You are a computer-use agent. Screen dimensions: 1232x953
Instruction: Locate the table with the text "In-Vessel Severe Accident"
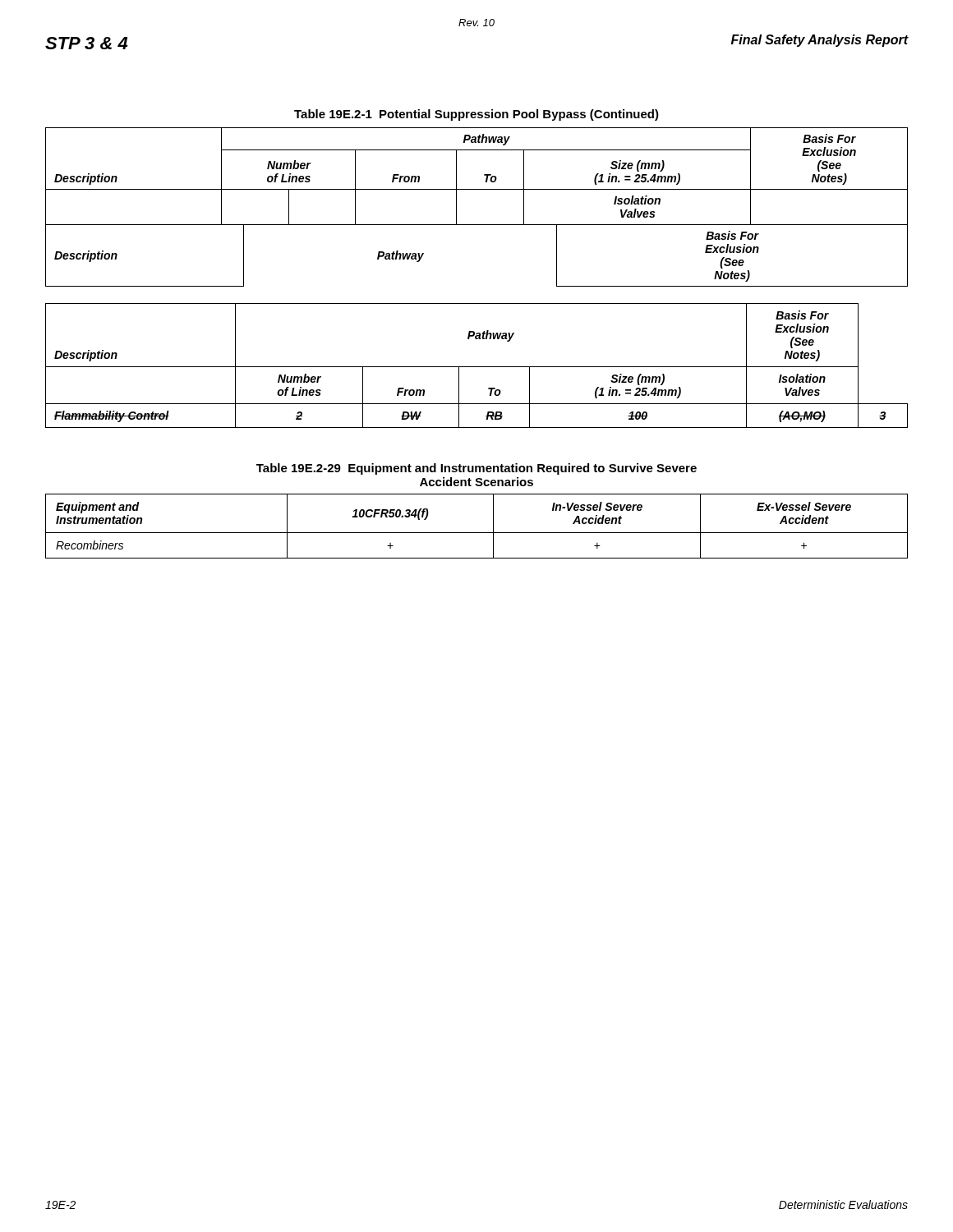476,526
